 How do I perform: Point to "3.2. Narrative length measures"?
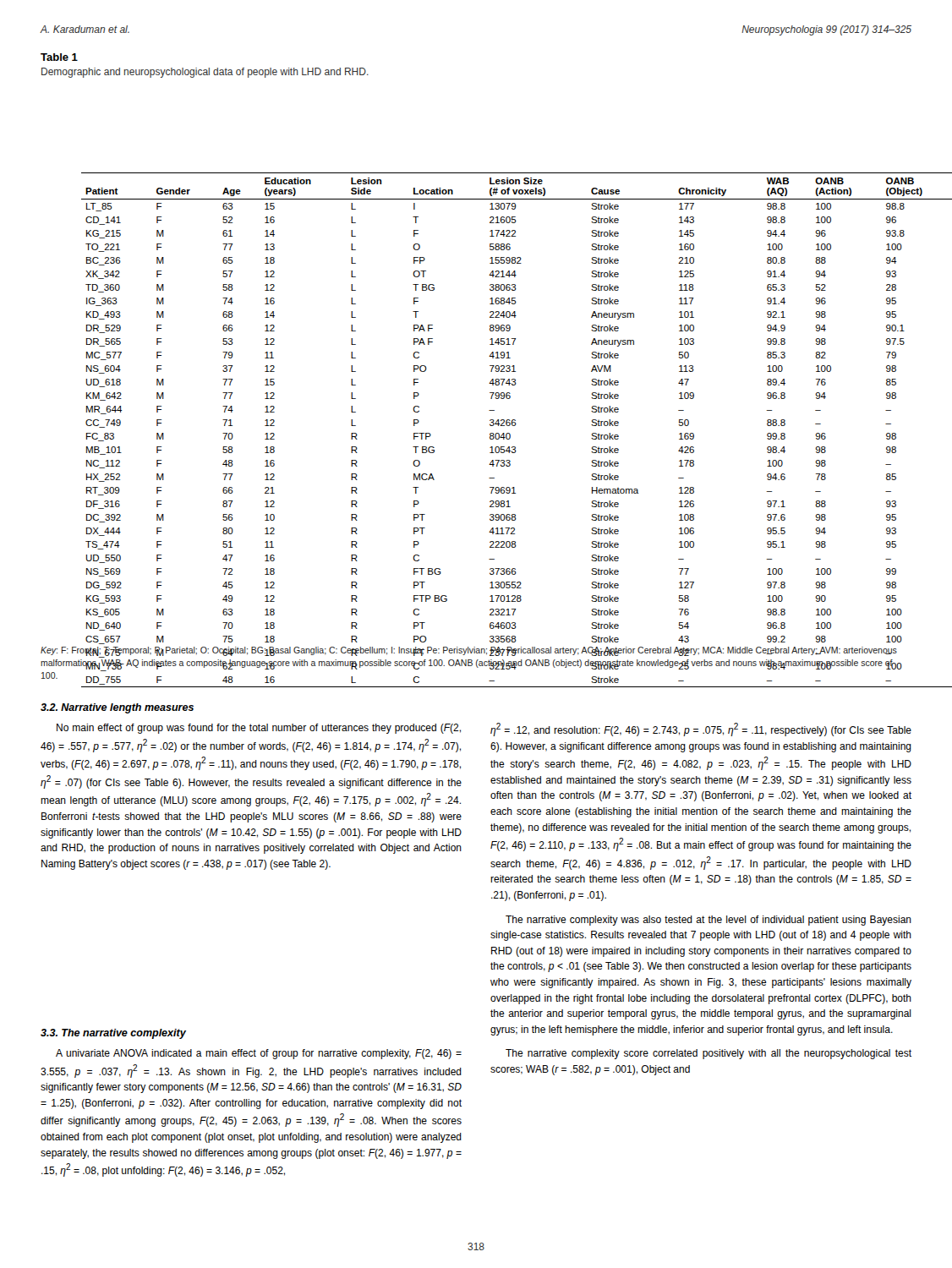117,708
